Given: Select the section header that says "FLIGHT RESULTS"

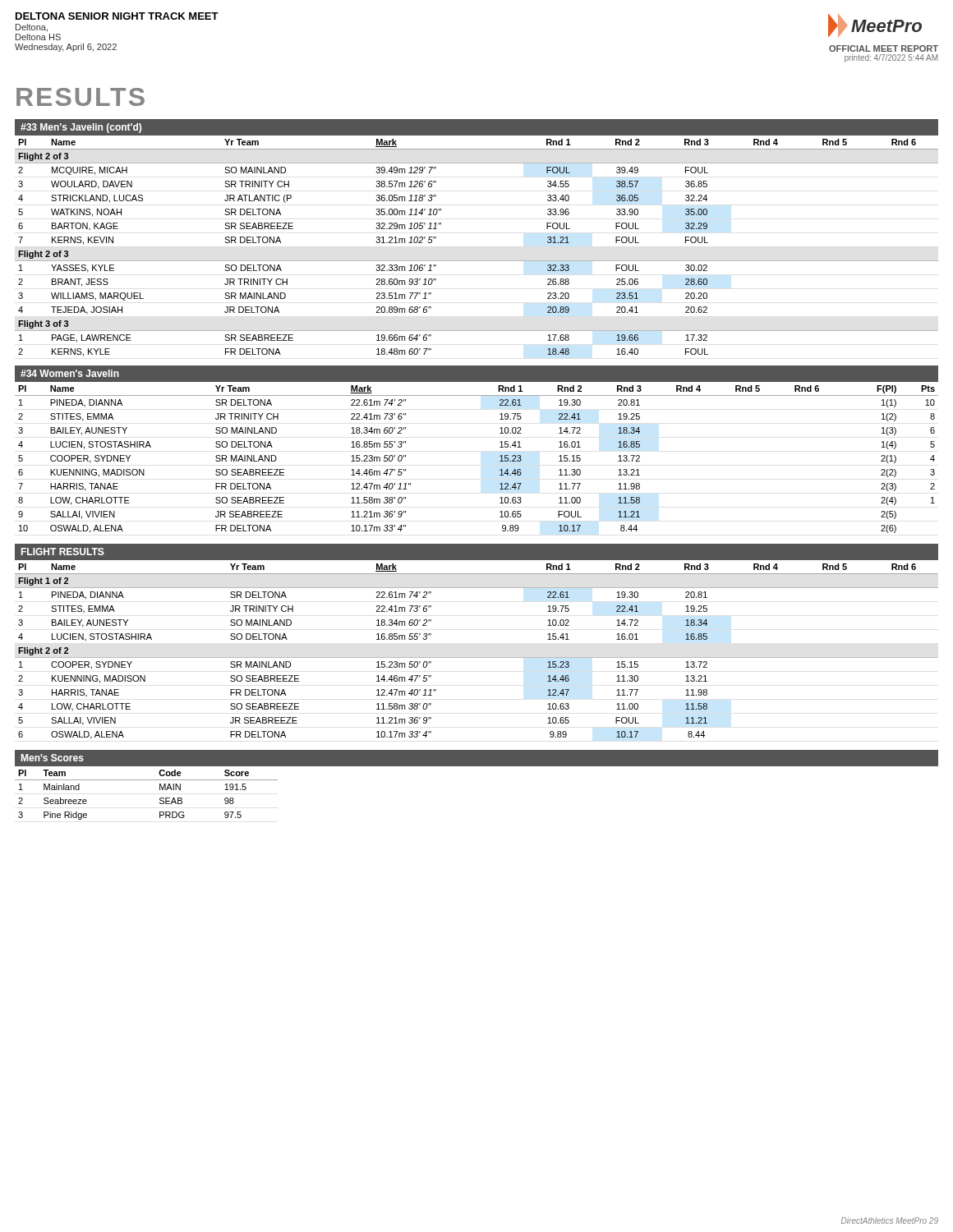Looking at the screenshot, I should pyautogui.click(x=62, y=552).
